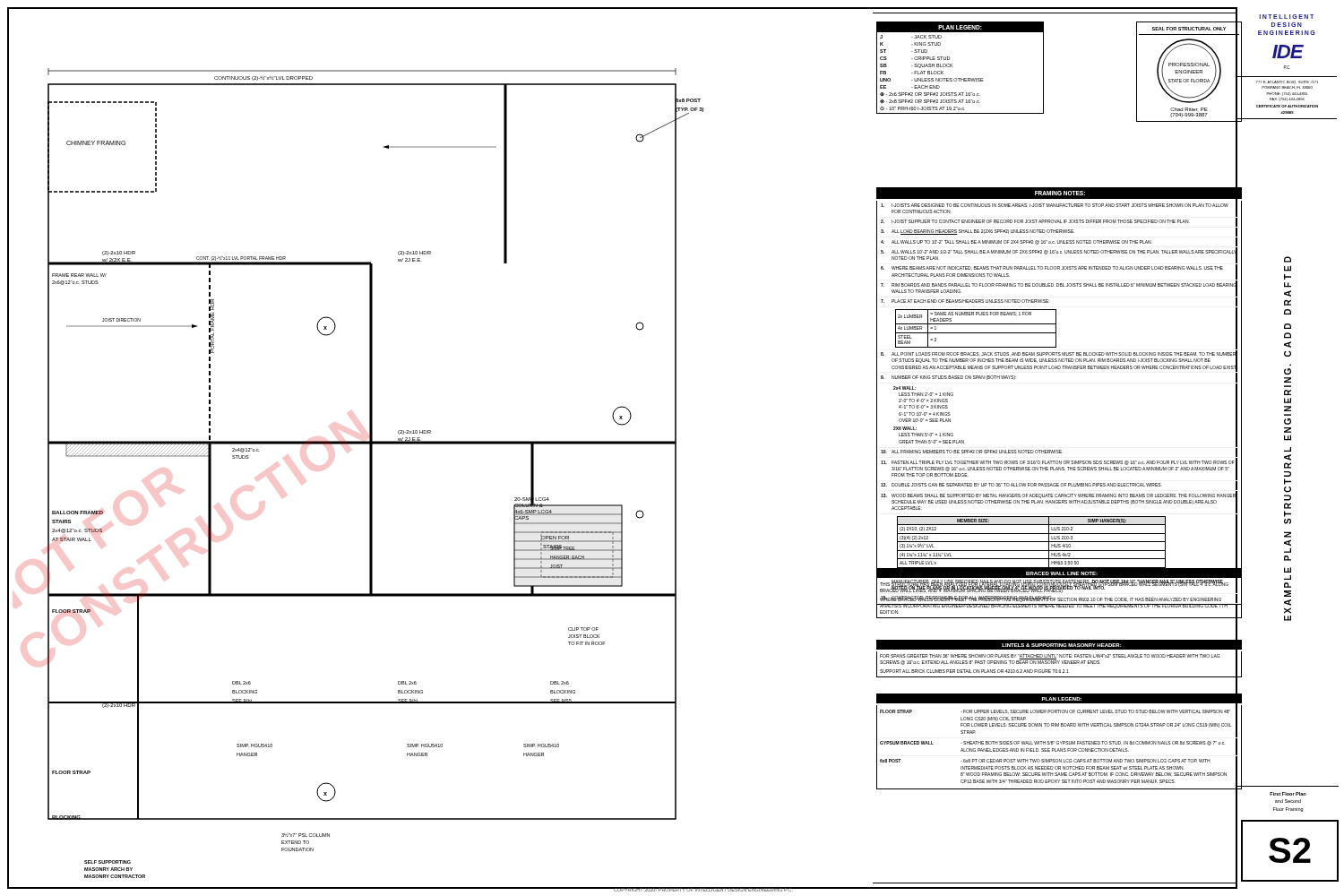Viewport: 1344px width, 896px height.
Task: Click on the element starting "15. CONTRACTOR: RESPONSIBLE FOR"
Action: point(967,598)
